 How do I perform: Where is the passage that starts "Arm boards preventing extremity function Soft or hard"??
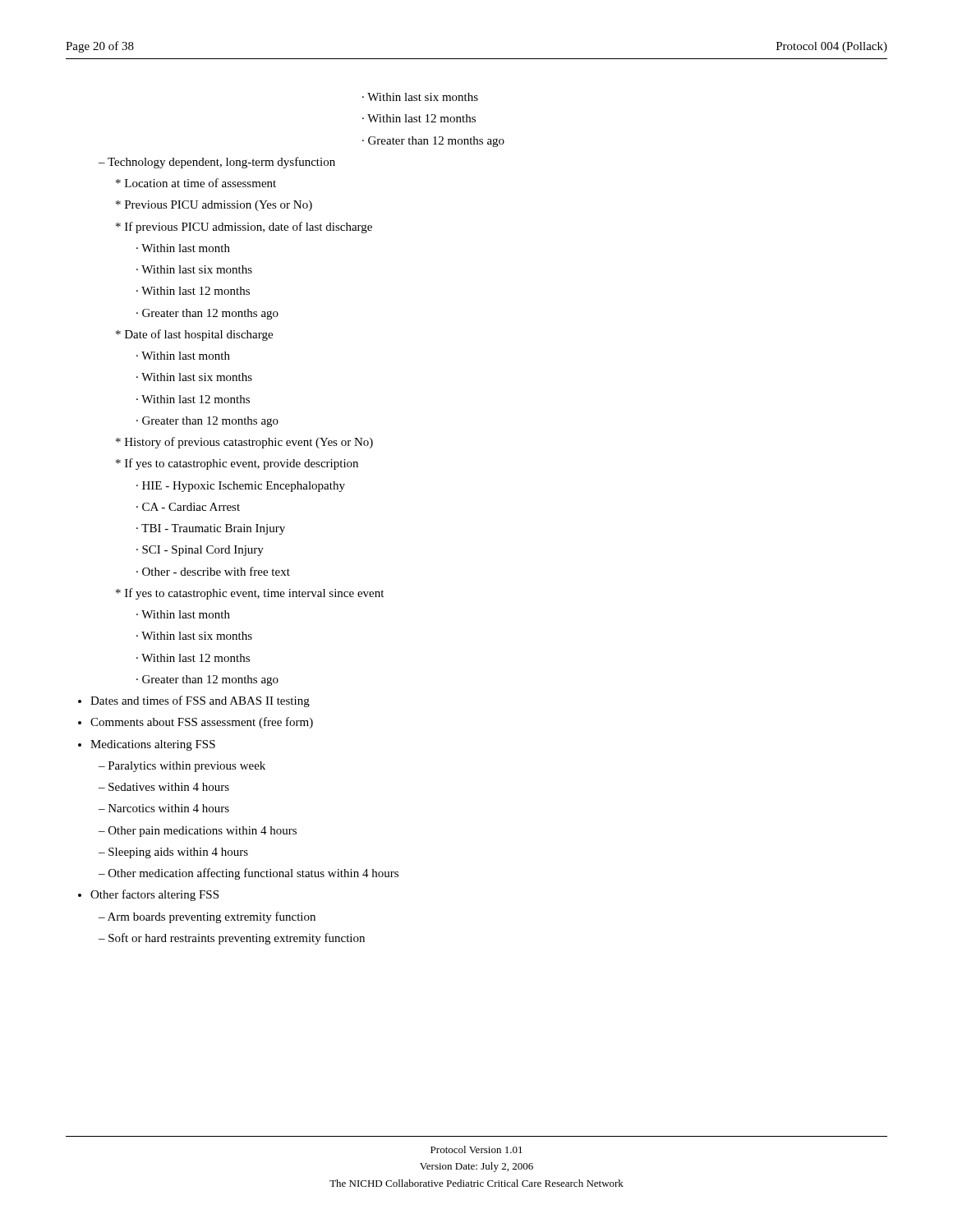point(207,917)
